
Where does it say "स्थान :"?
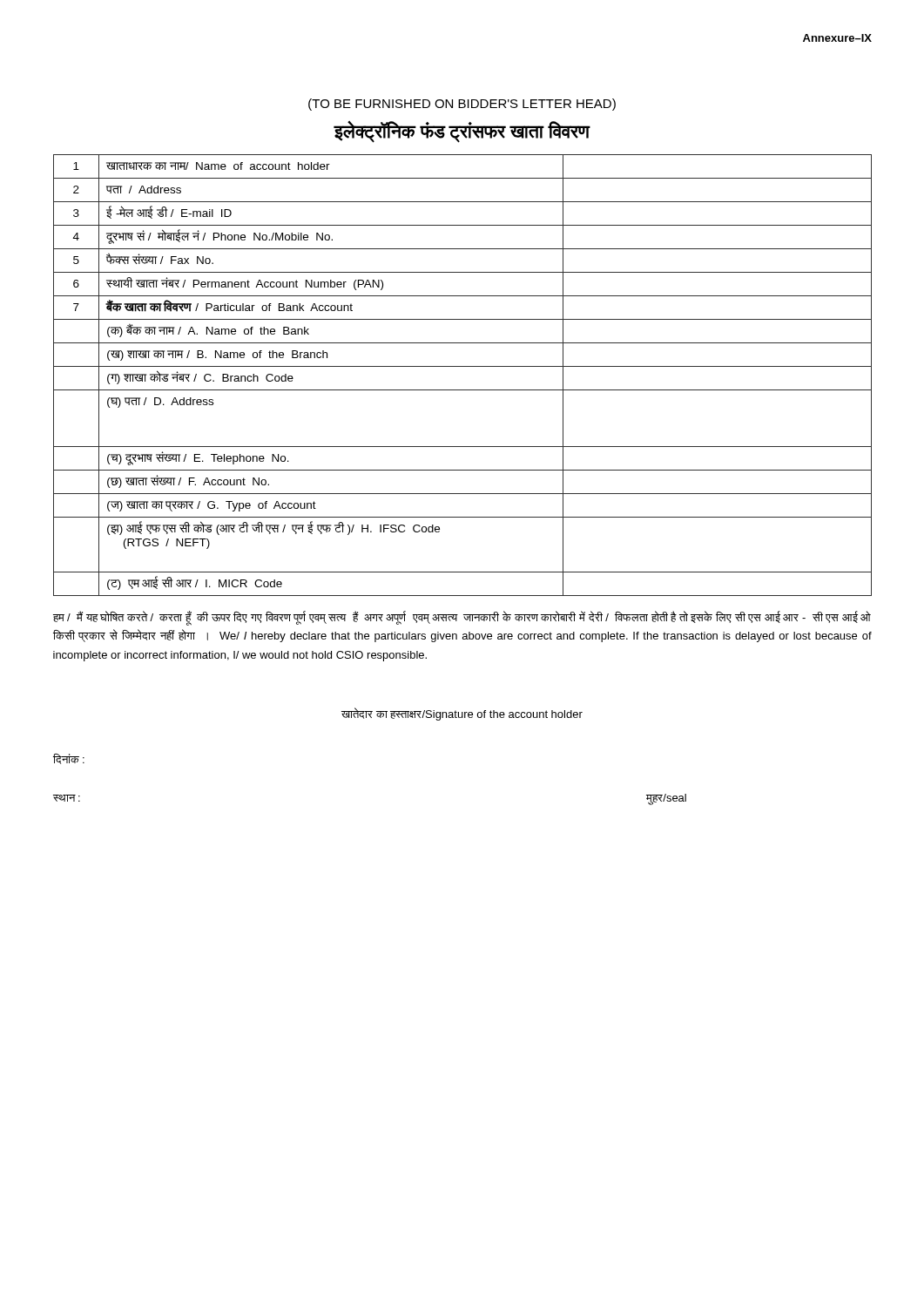67,798
